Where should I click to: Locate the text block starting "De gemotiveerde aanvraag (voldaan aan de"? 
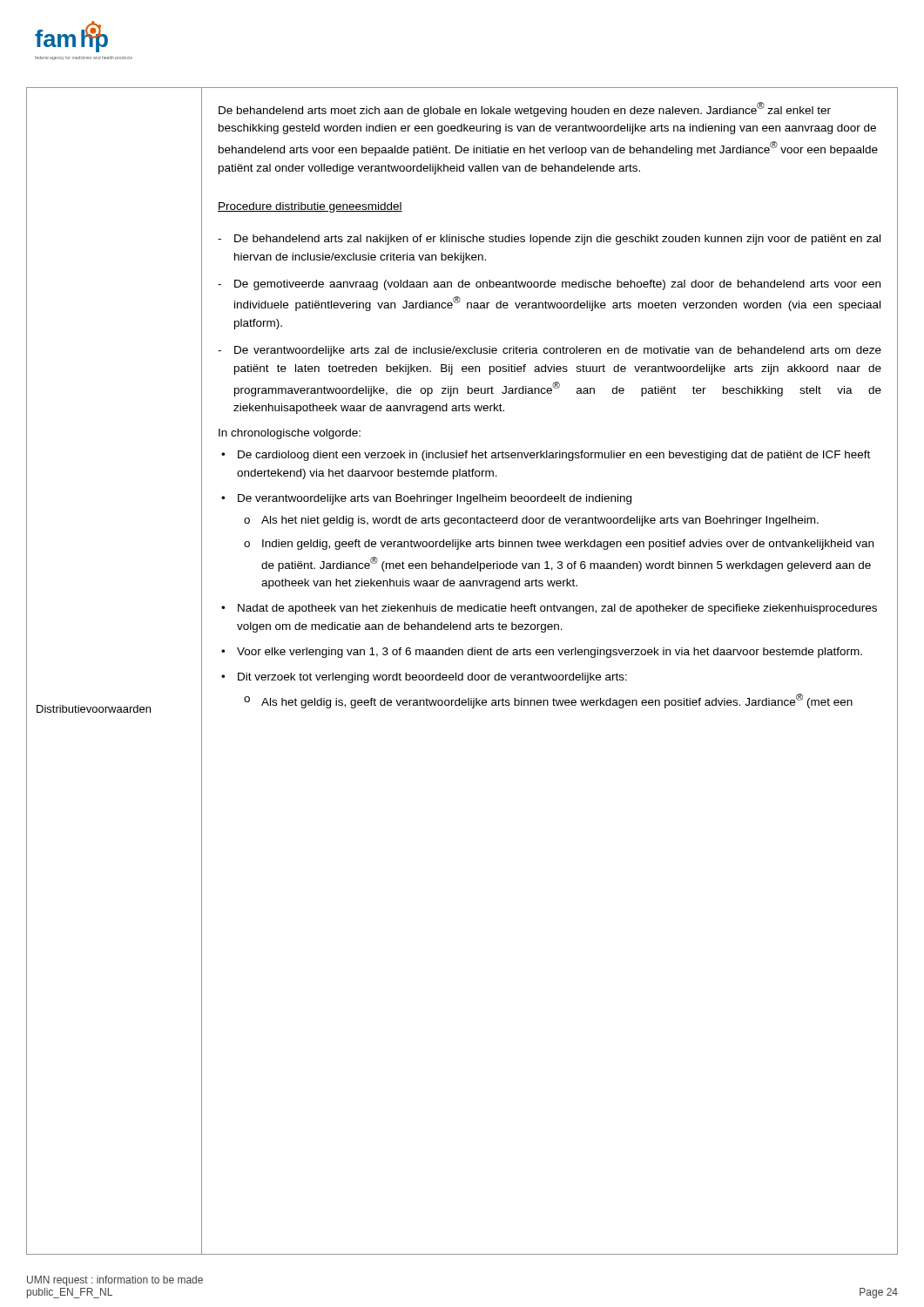point(557,303)
